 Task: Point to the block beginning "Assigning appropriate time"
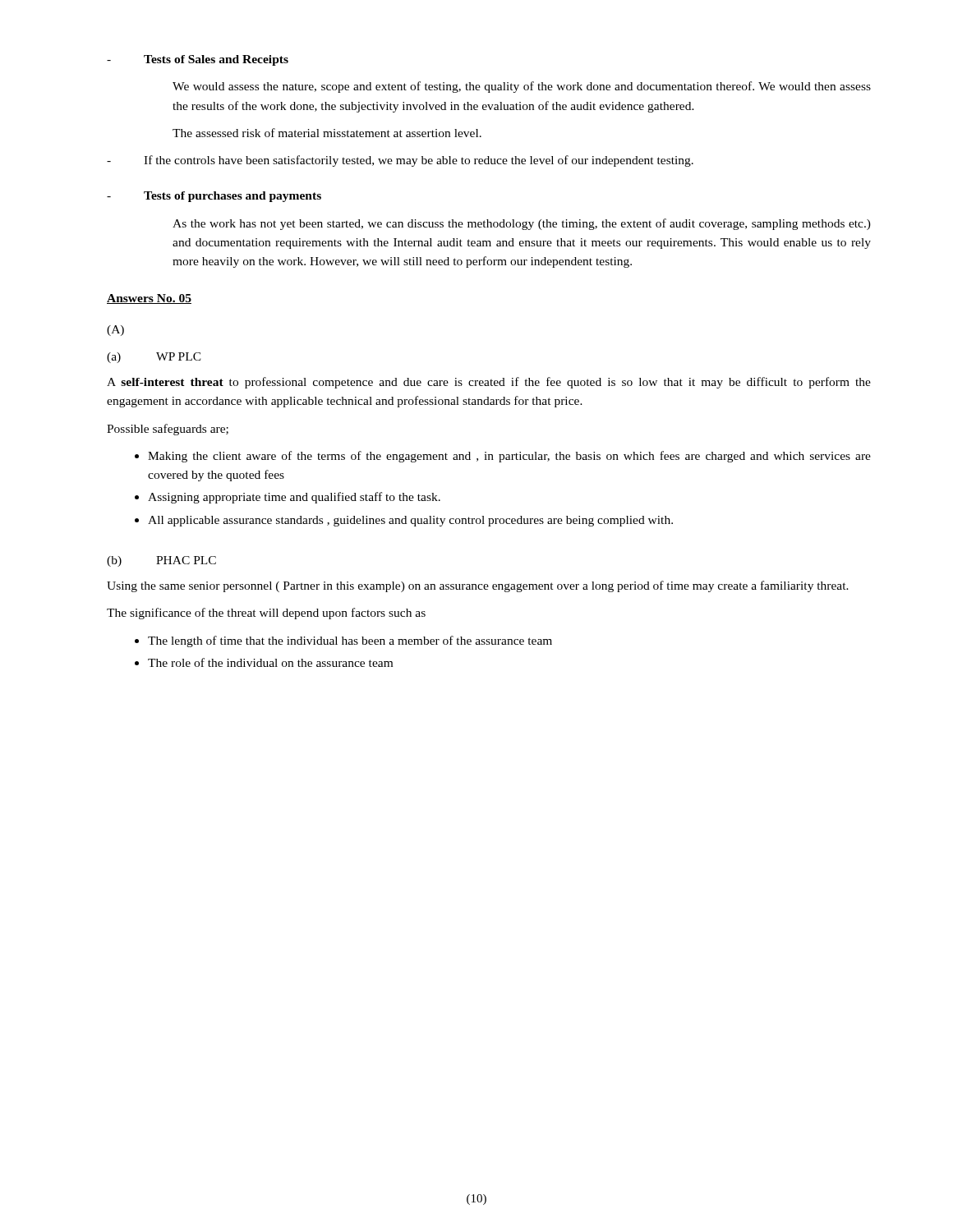tap(294, 498)
